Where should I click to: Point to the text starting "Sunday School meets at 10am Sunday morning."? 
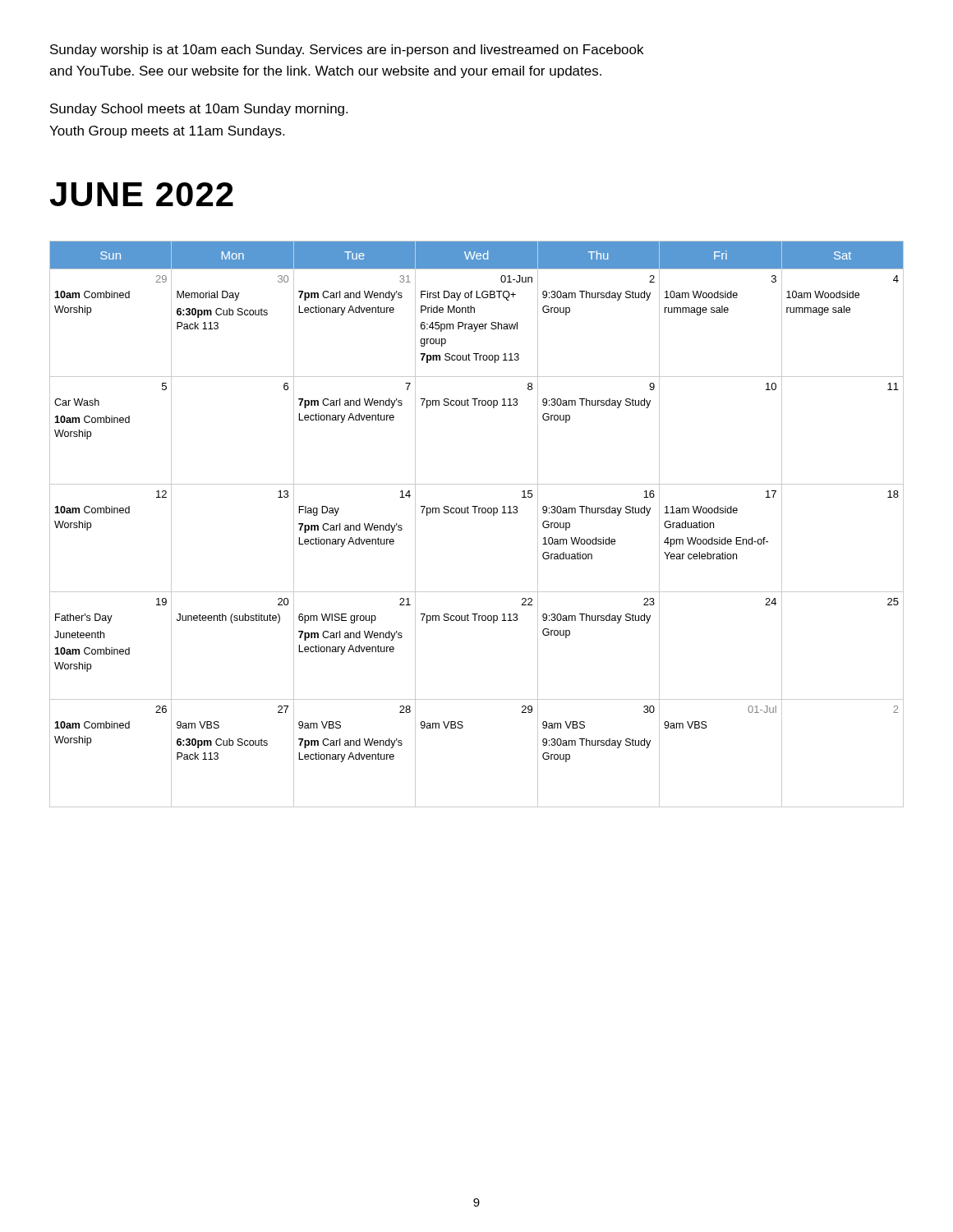(x=199, y=120)
